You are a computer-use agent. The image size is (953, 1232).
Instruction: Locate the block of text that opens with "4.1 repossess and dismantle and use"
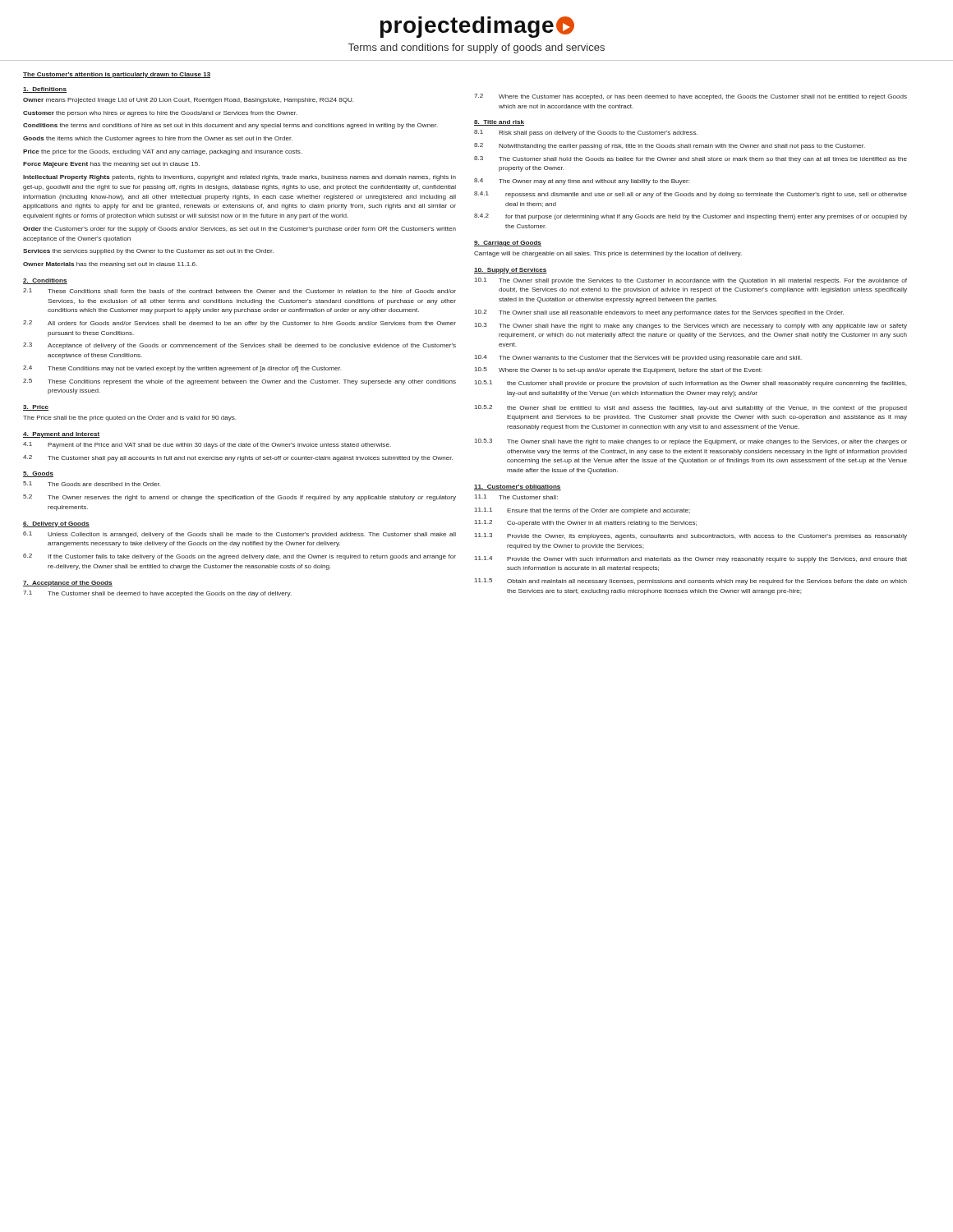pos(690,199)
